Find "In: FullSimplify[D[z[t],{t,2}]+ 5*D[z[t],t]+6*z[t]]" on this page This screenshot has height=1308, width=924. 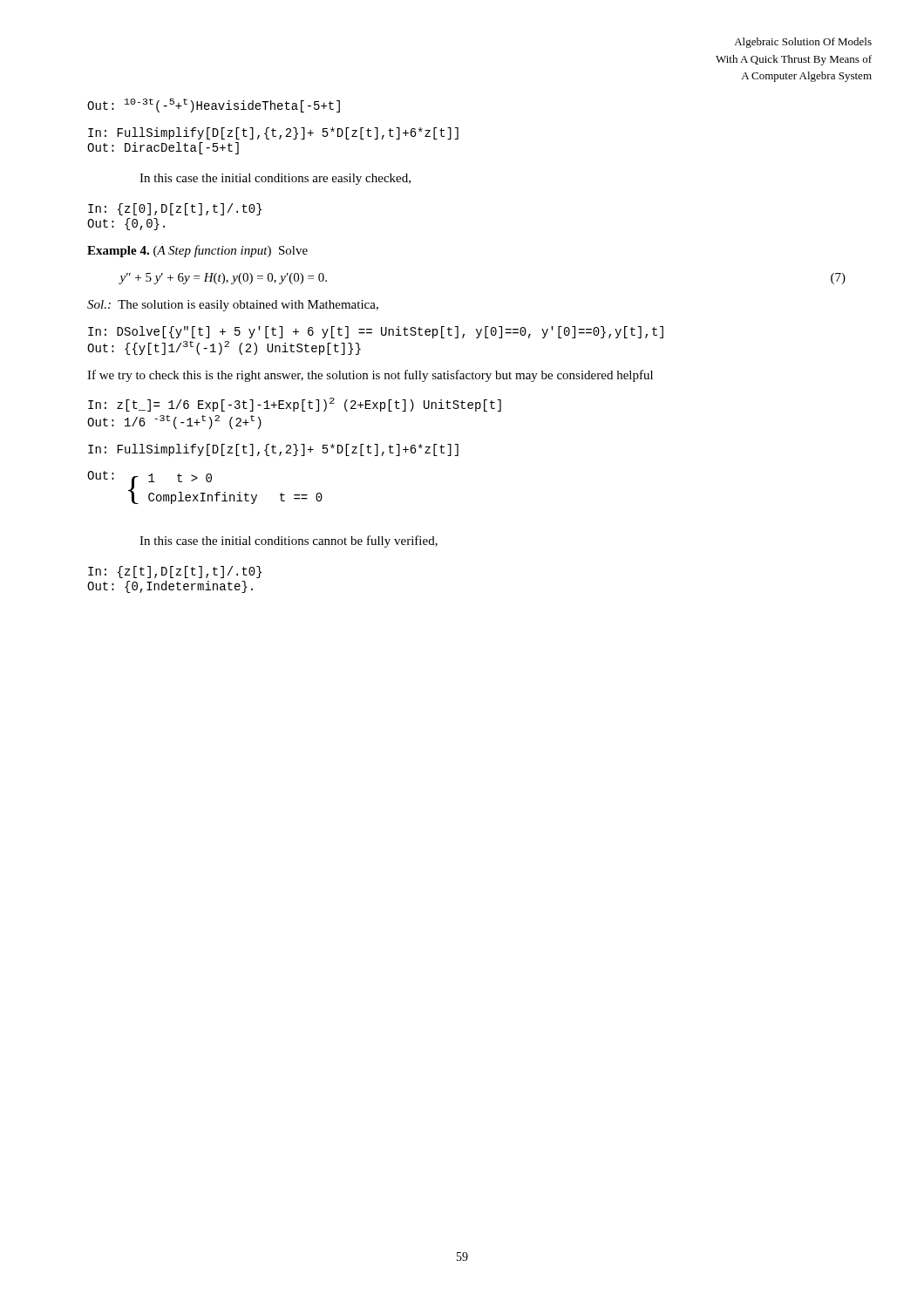274,450
